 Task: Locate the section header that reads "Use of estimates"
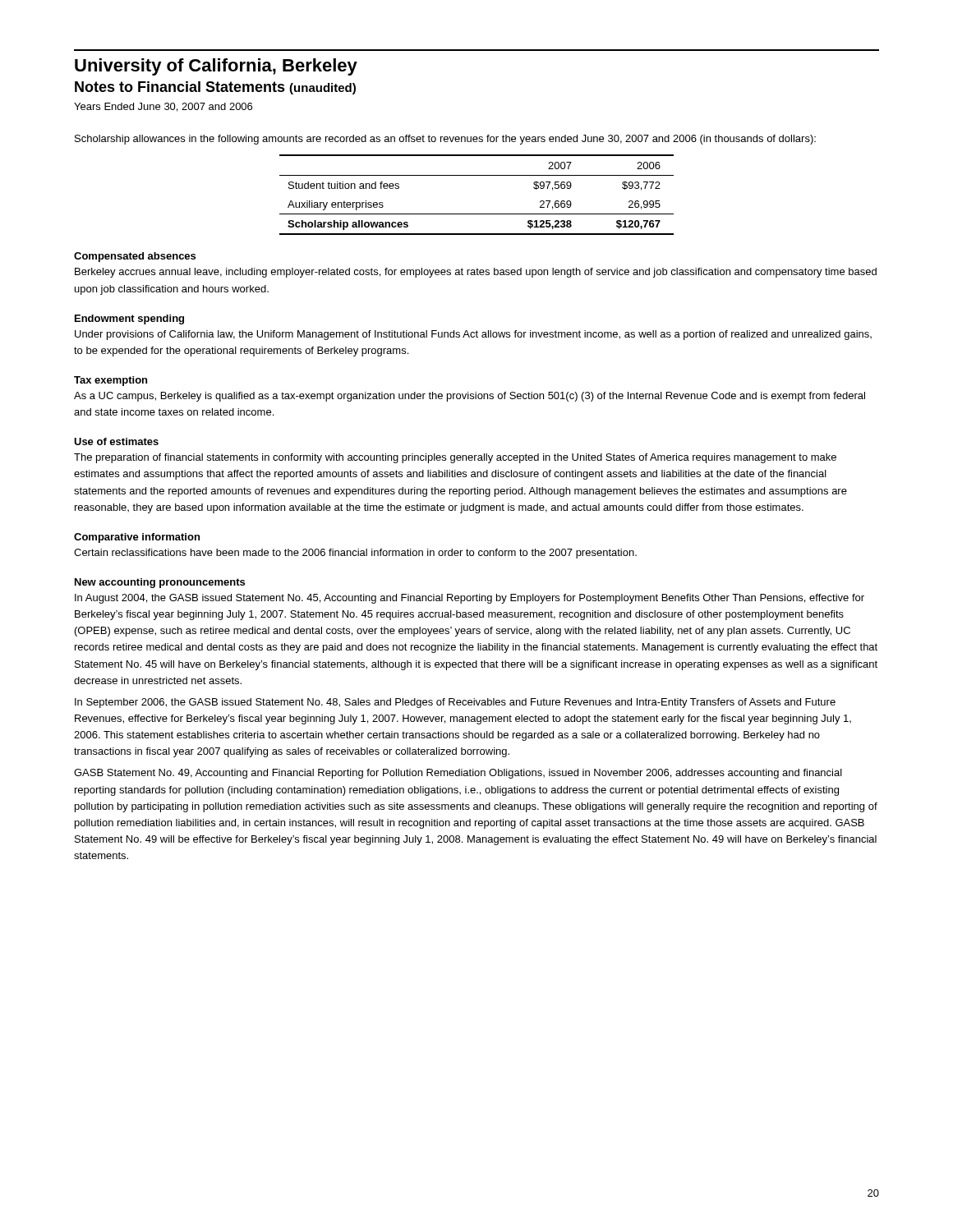[116, 441]
